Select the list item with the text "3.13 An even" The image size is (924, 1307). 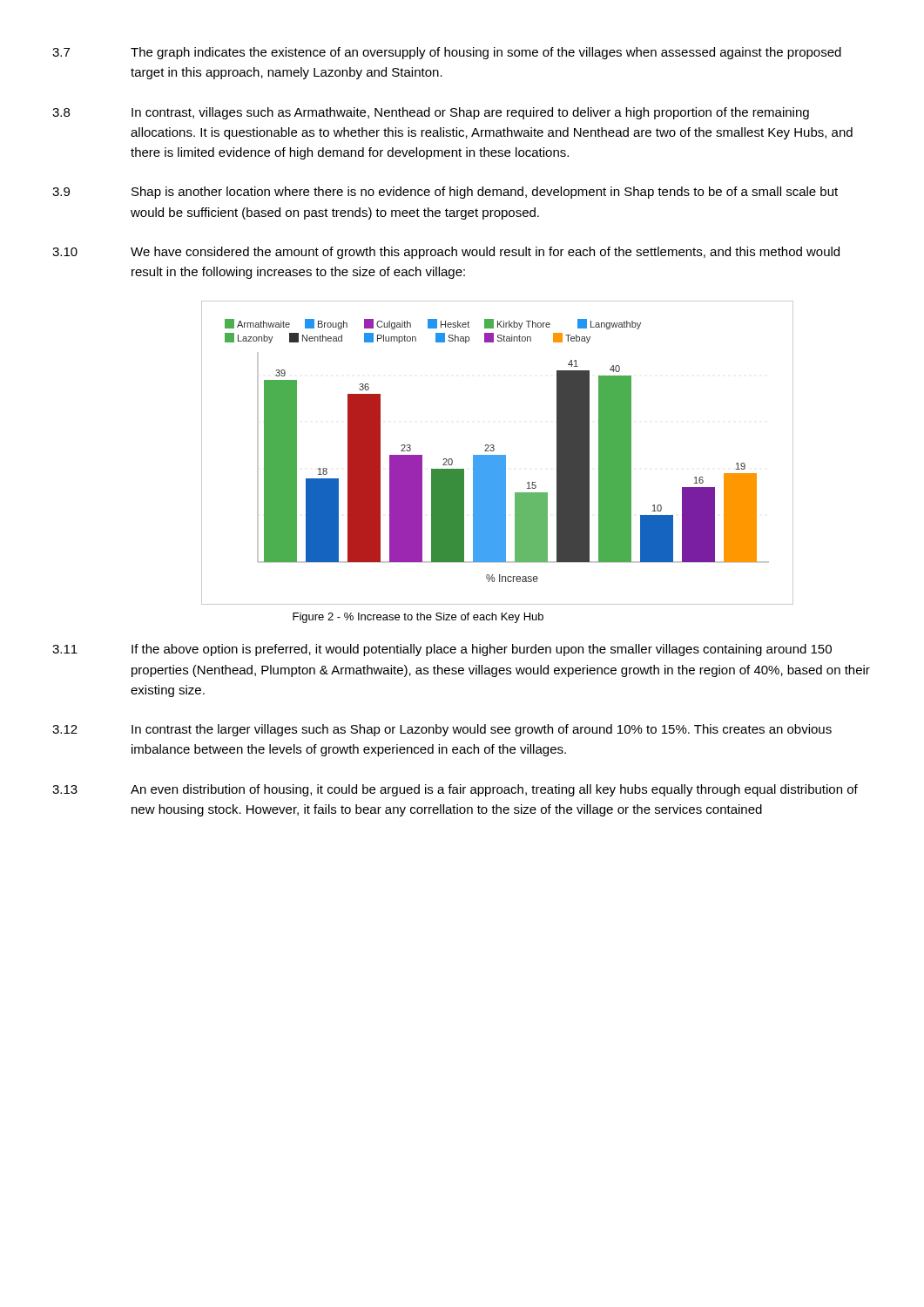coord(462,799)
